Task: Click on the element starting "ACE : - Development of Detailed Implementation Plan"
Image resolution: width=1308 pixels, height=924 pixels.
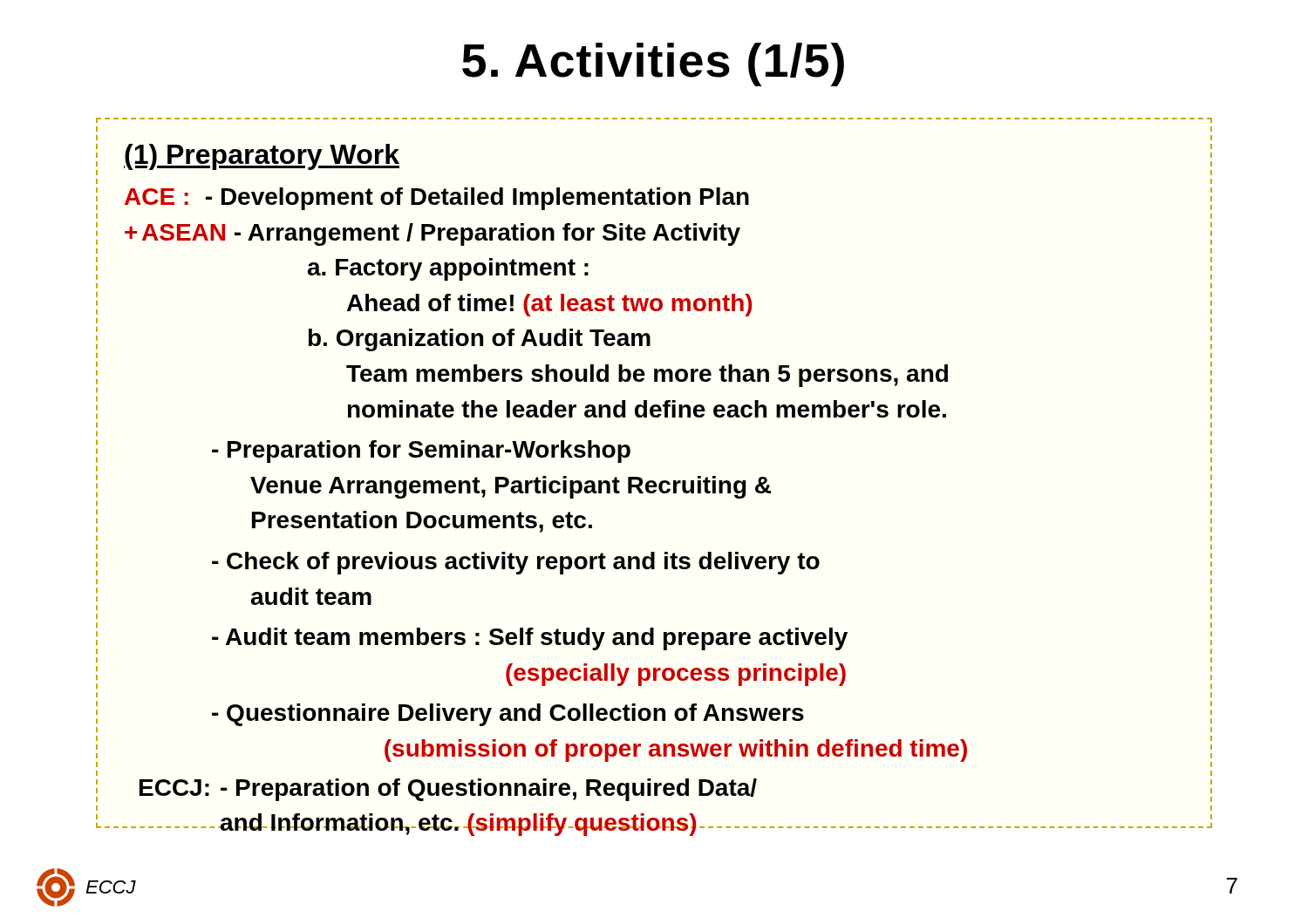Action: click(437, 199)
